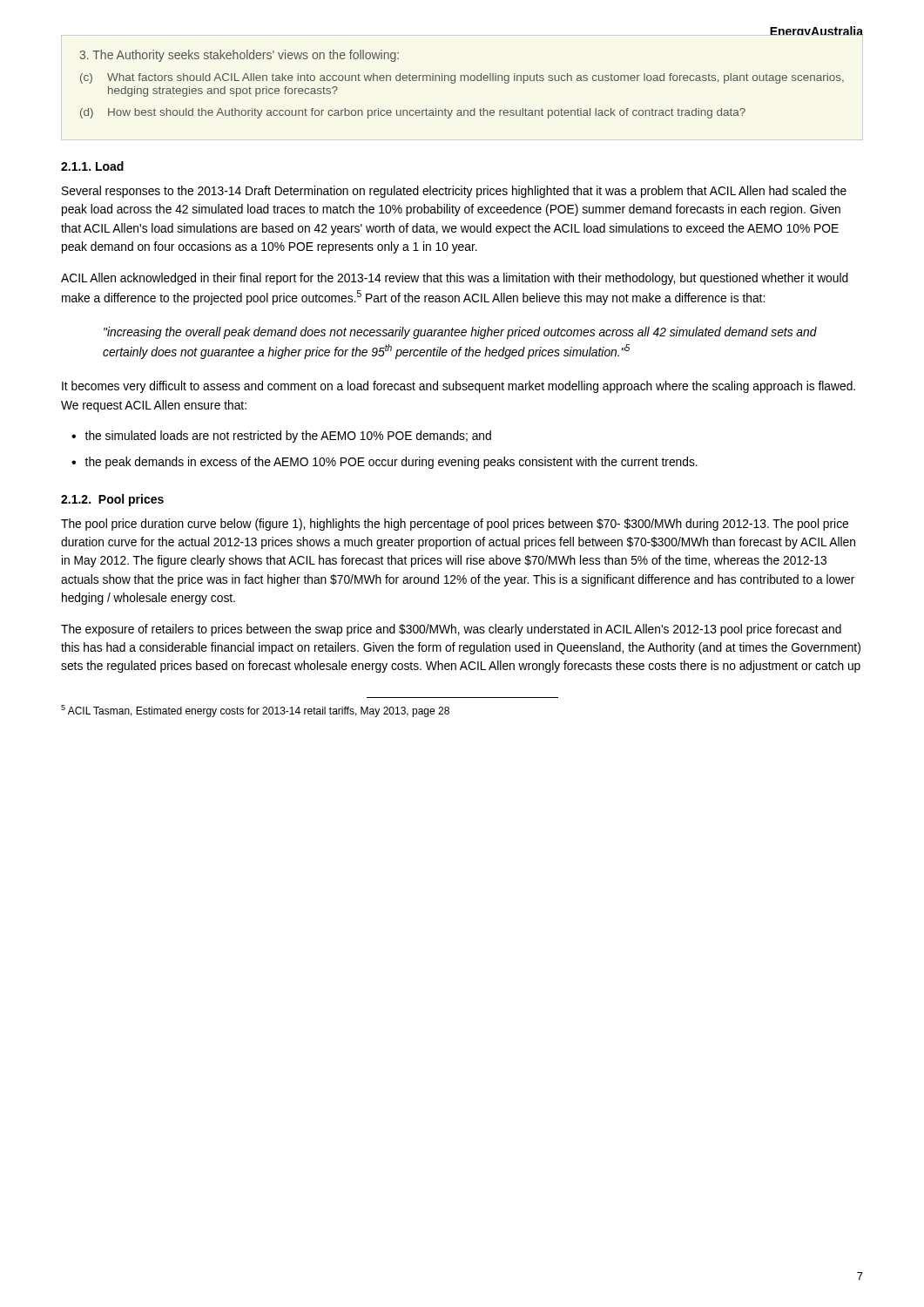Click on the passage starting "ACIL Allen acknowledged"

455,288
